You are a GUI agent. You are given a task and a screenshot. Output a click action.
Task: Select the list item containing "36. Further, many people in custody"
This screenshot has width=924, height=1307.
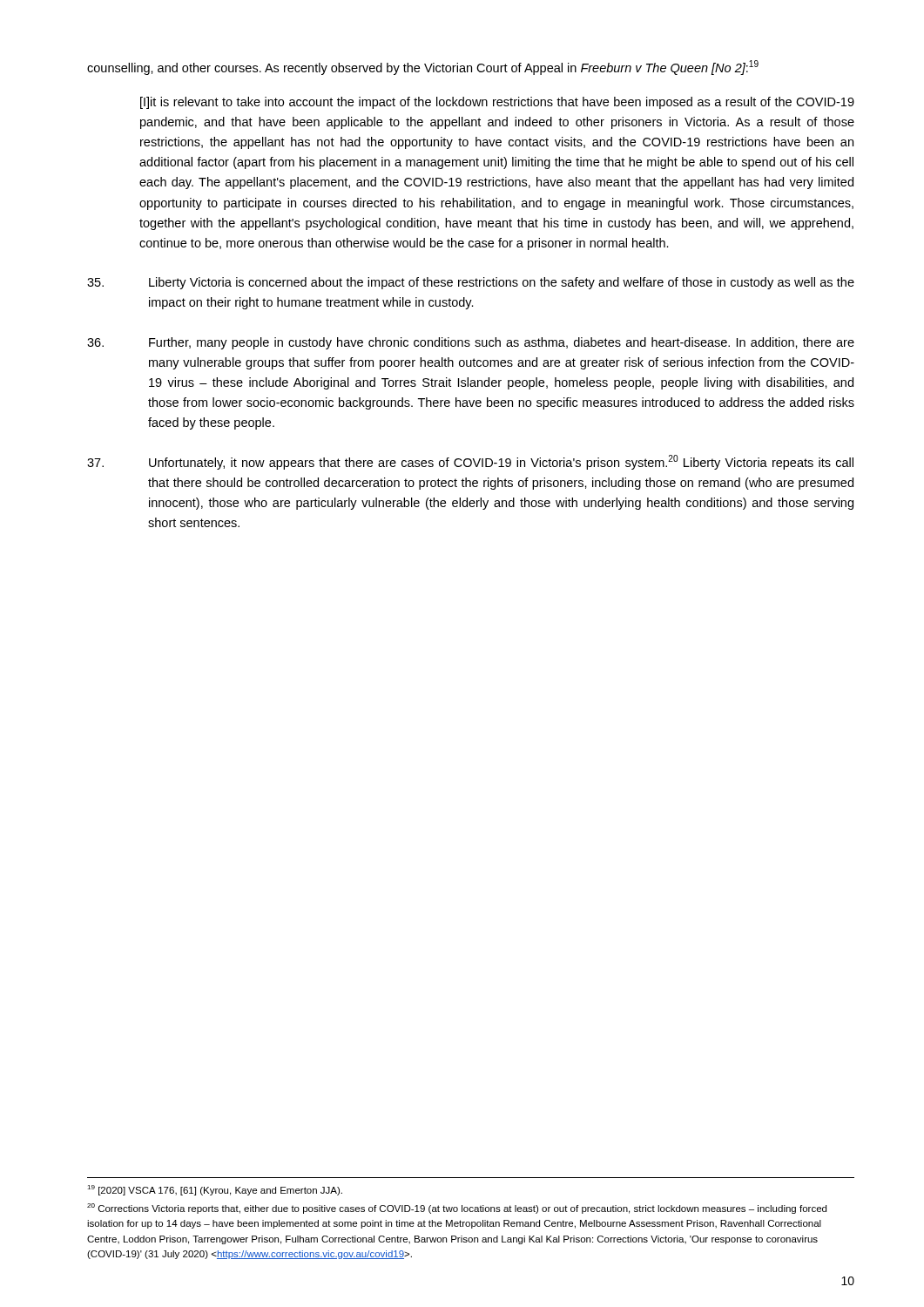pos(471,383)
